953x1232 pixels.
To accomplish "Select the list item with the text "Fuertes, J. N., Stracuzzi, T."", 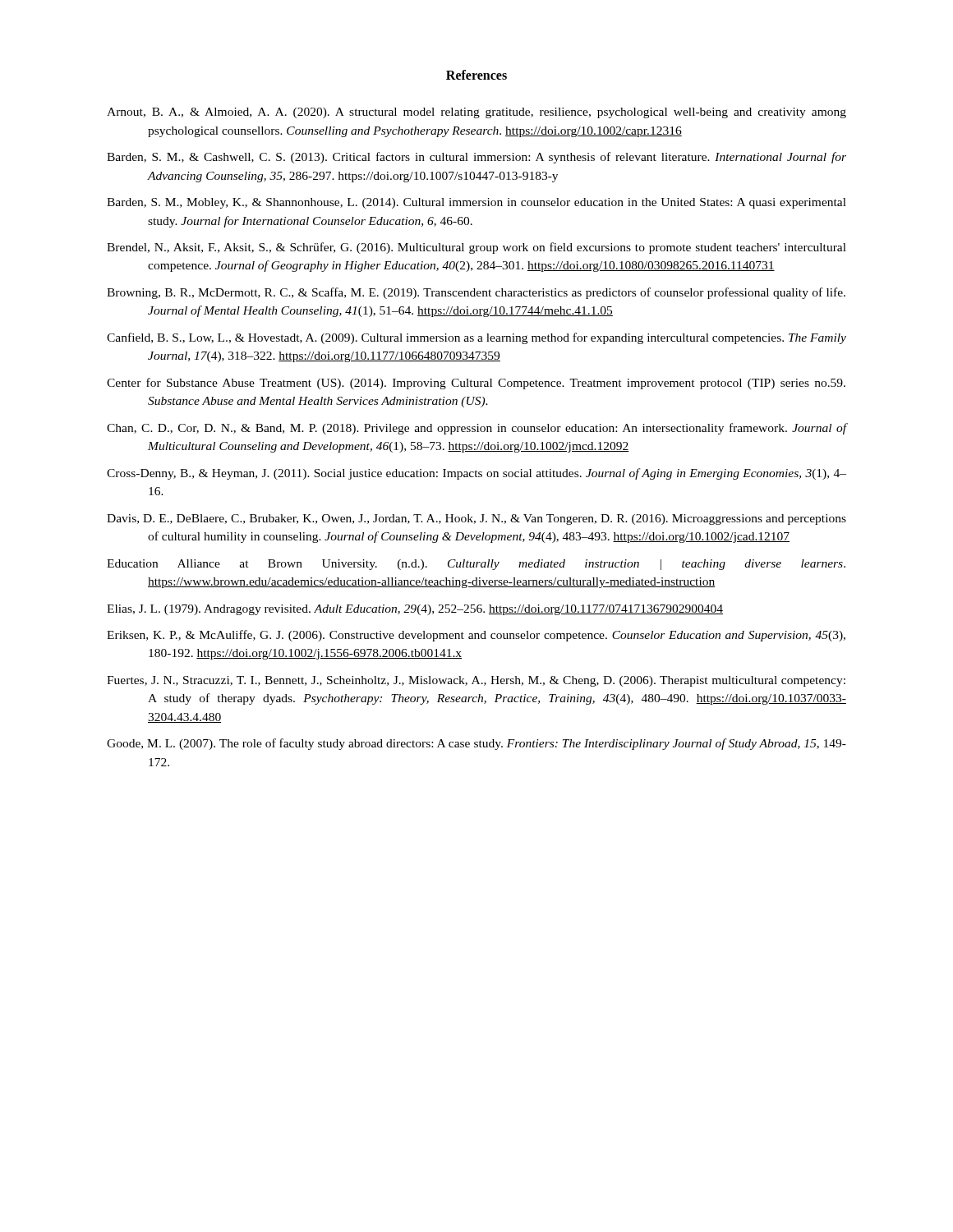I will coord(476,698).
